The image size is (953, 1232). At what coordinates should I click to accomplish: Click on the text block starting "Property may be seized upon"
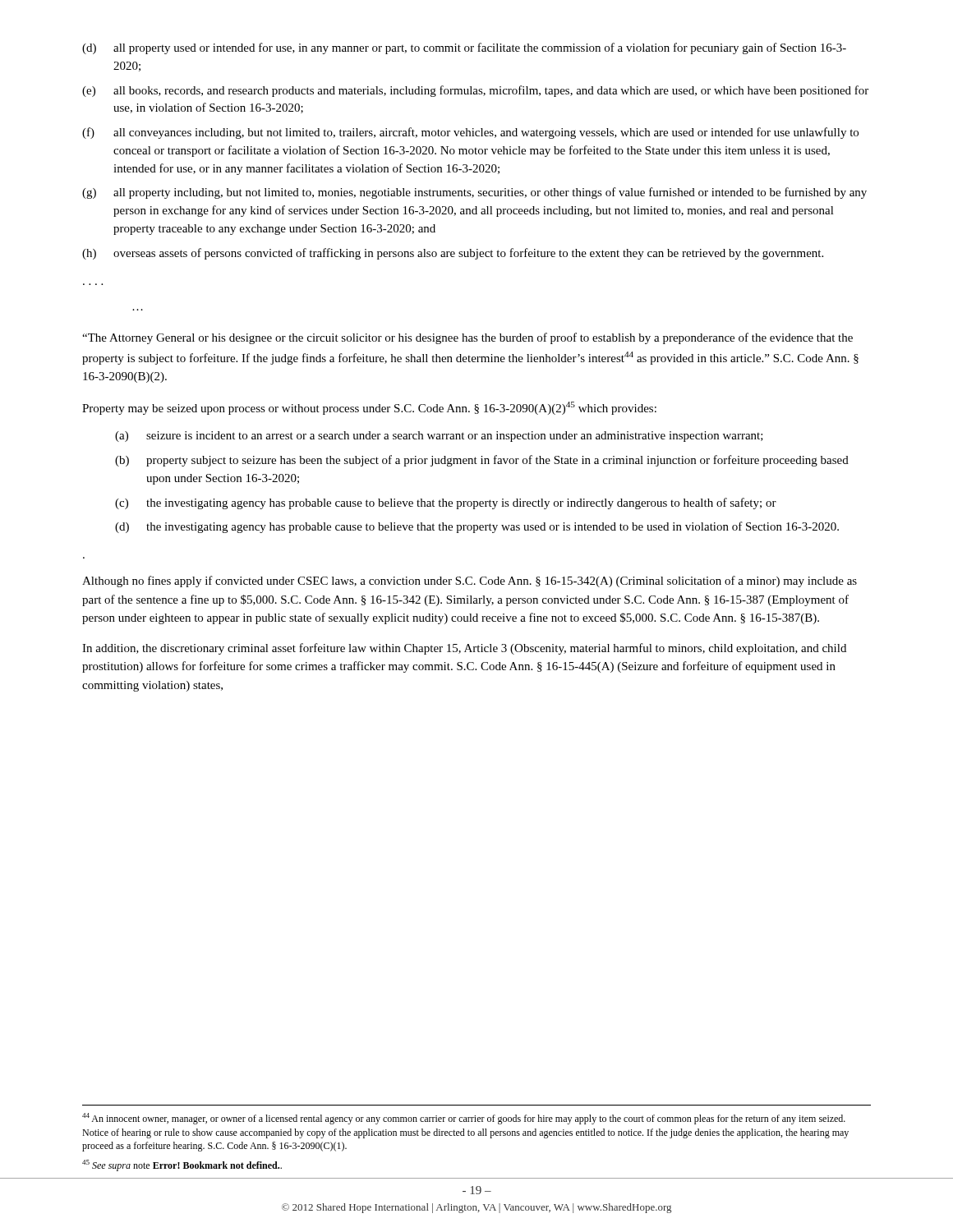370,407
